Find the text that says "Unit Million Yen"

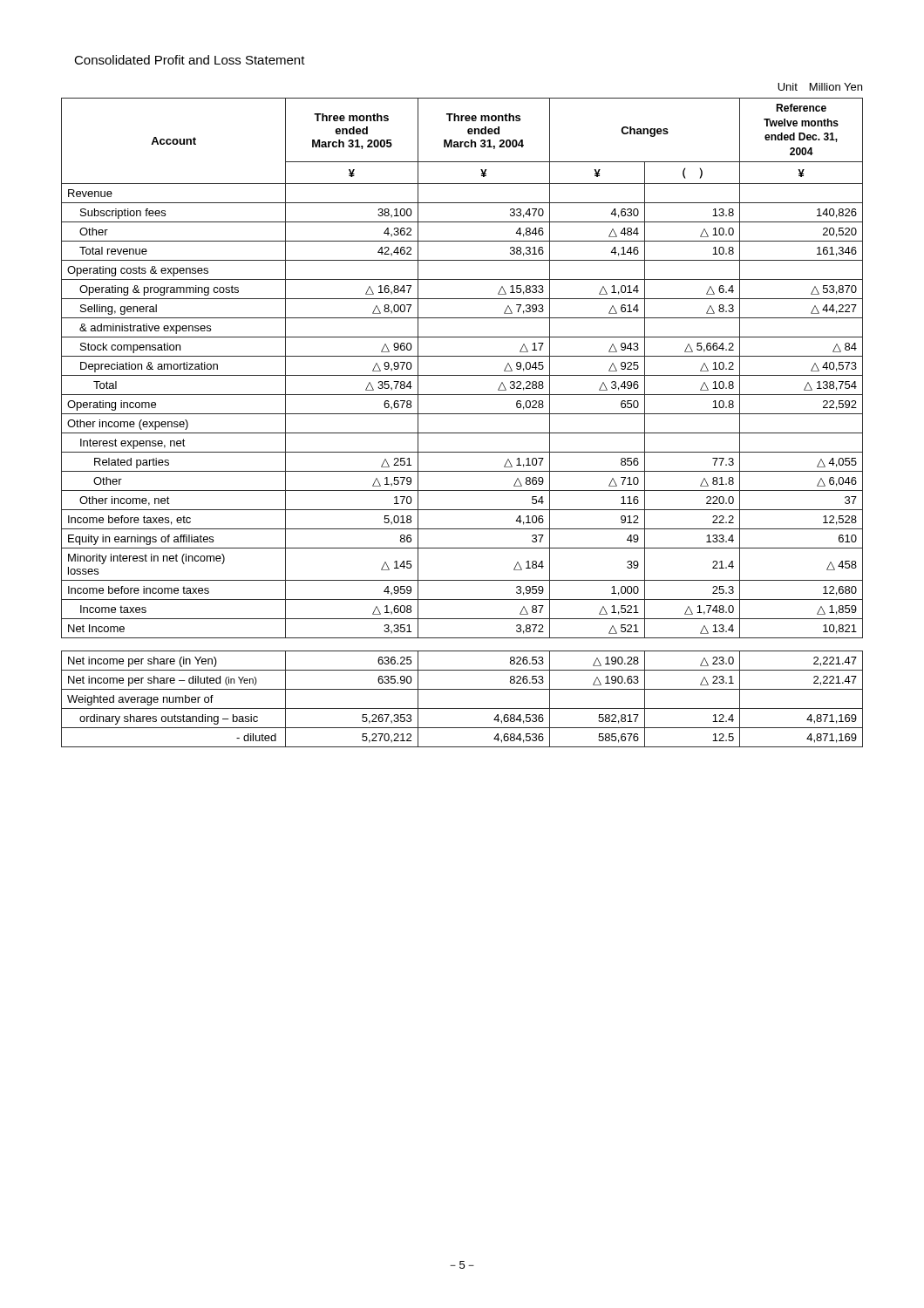[820, 87]
